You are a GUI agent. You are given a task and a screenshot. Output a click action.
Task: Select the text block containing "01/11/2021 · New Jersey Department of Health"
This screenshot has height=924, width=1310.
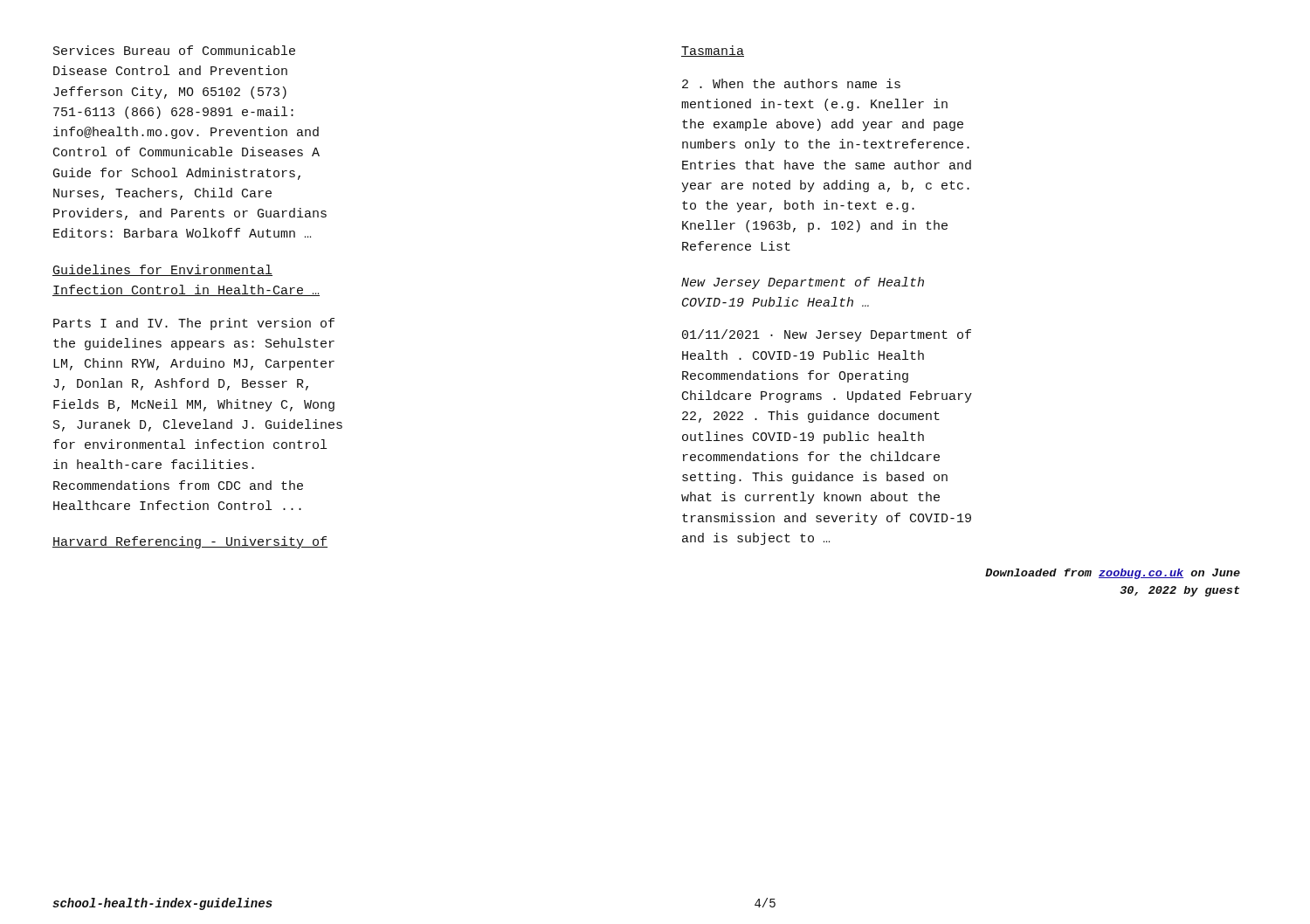[827, 438]
